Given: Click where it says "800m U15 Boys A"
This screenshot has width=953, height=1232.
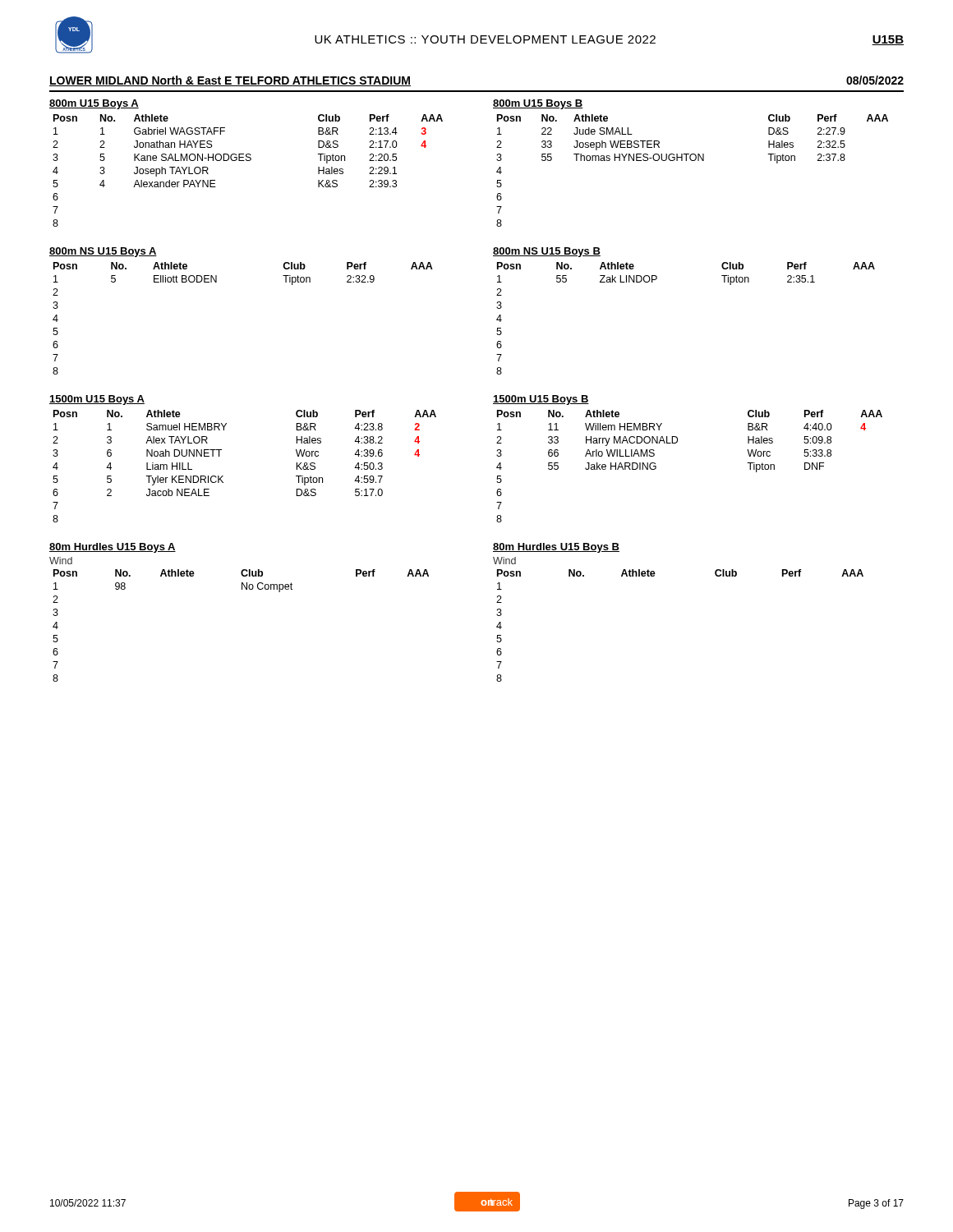Looking at the screenshot, I should pyautogui.click(x=94, y=103).
